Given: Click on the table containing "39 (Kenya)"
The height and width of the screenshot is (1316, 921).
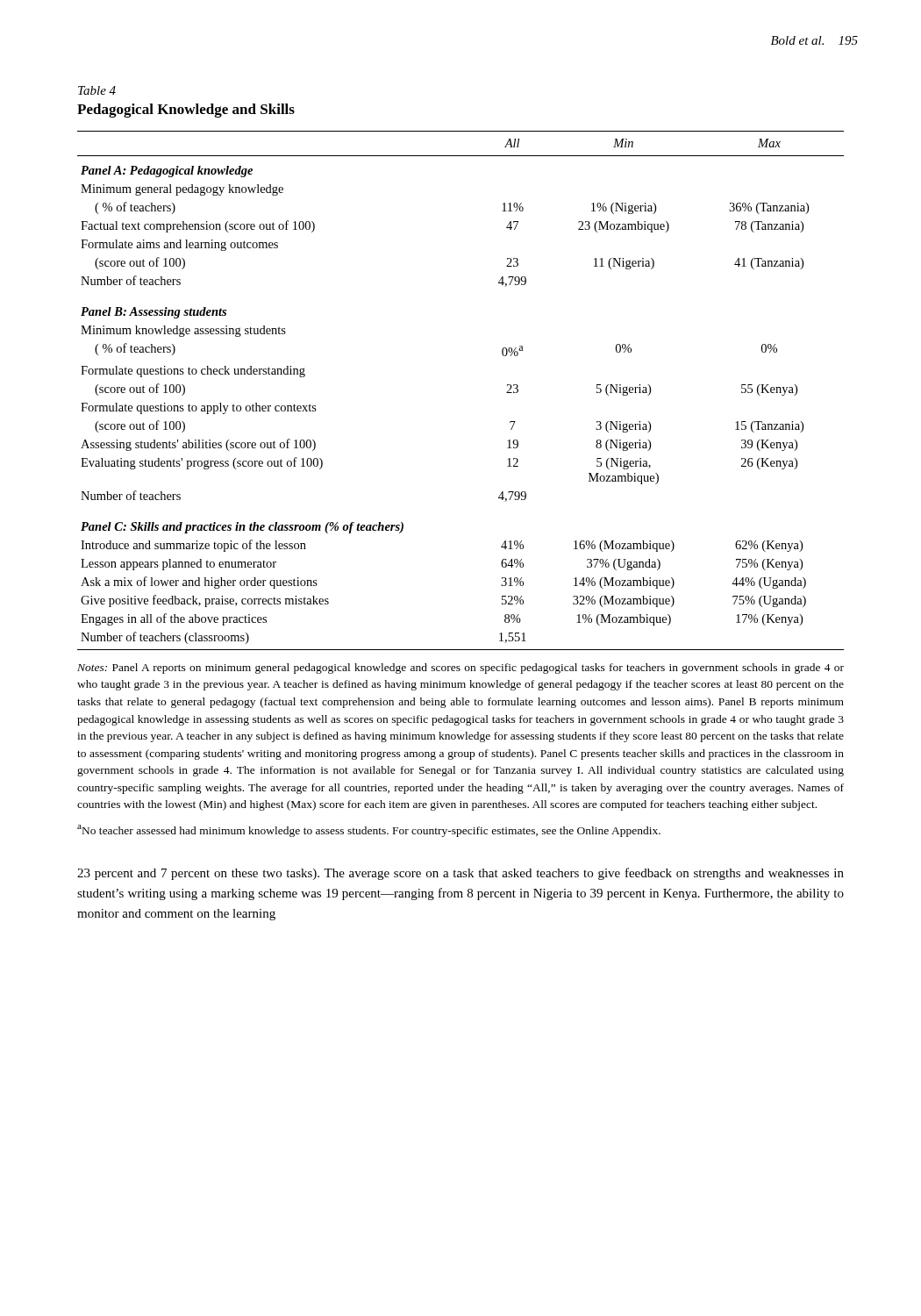Looking at the screenshot, I should [460, 390].
